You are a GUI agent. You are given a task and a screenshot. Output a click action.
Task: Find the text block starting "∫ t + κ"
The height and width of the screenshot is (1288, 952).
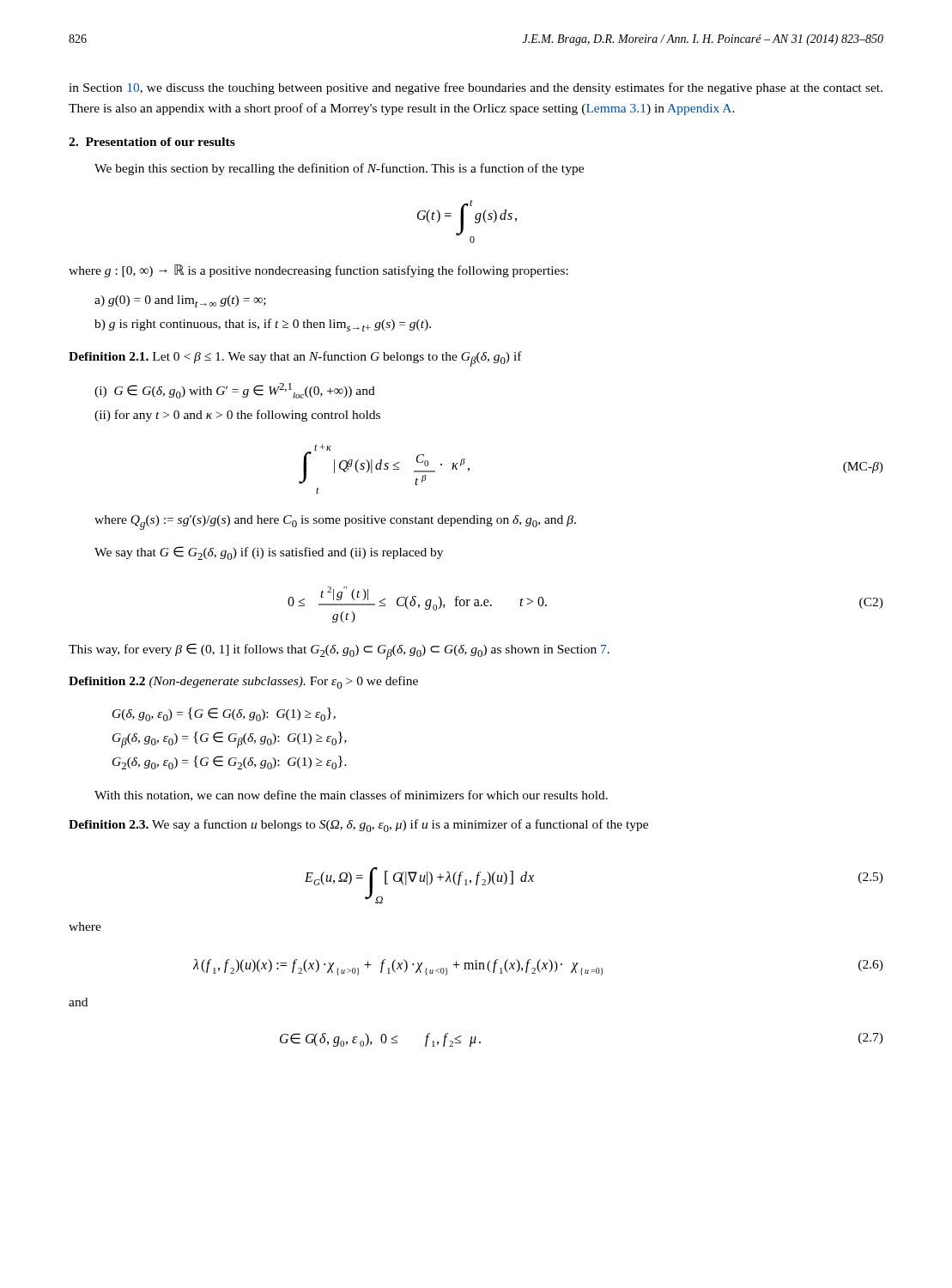[476, 467]
